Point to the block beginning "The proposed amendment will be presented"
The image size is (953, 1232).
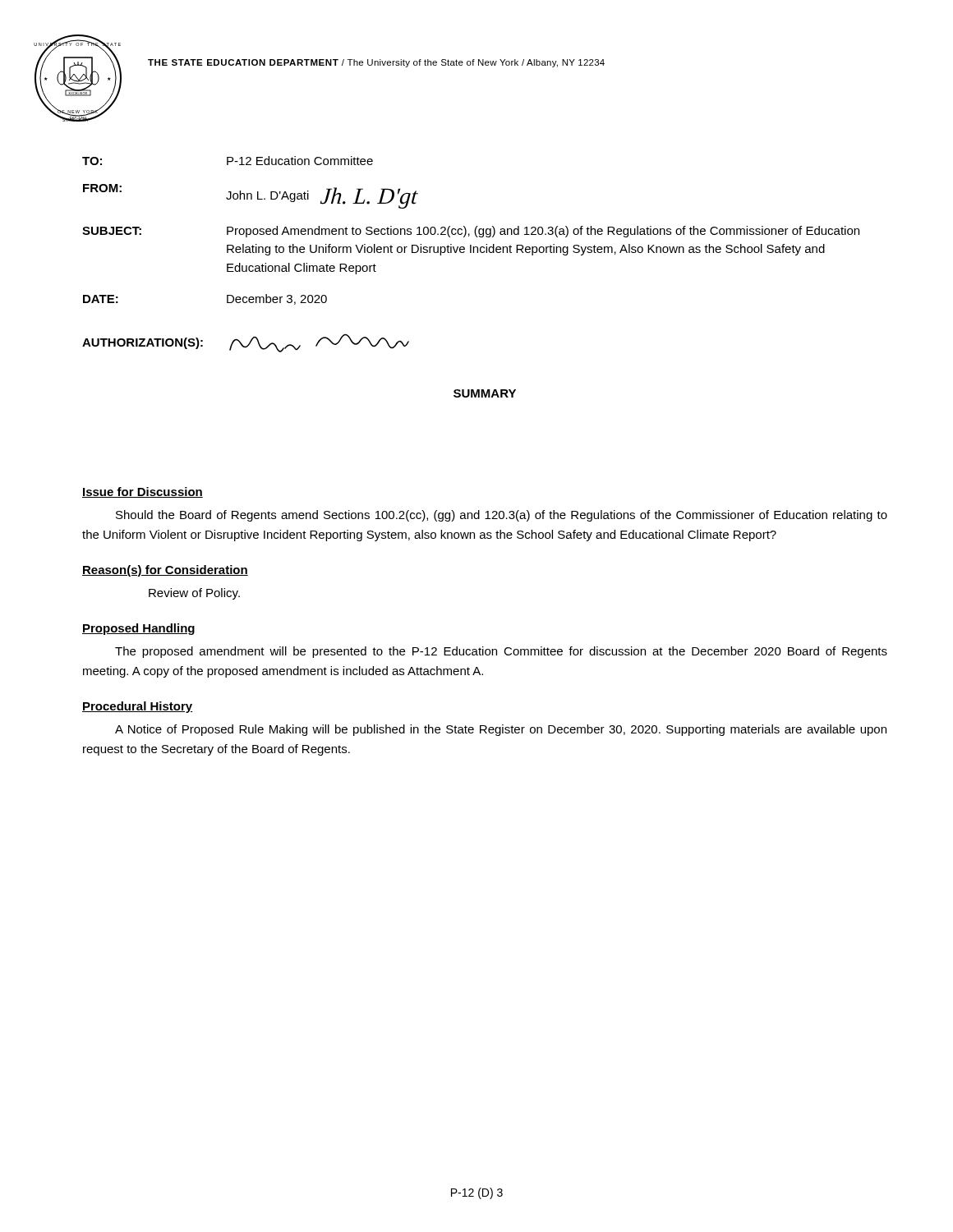pyautogui.click(x=485, y=661)
